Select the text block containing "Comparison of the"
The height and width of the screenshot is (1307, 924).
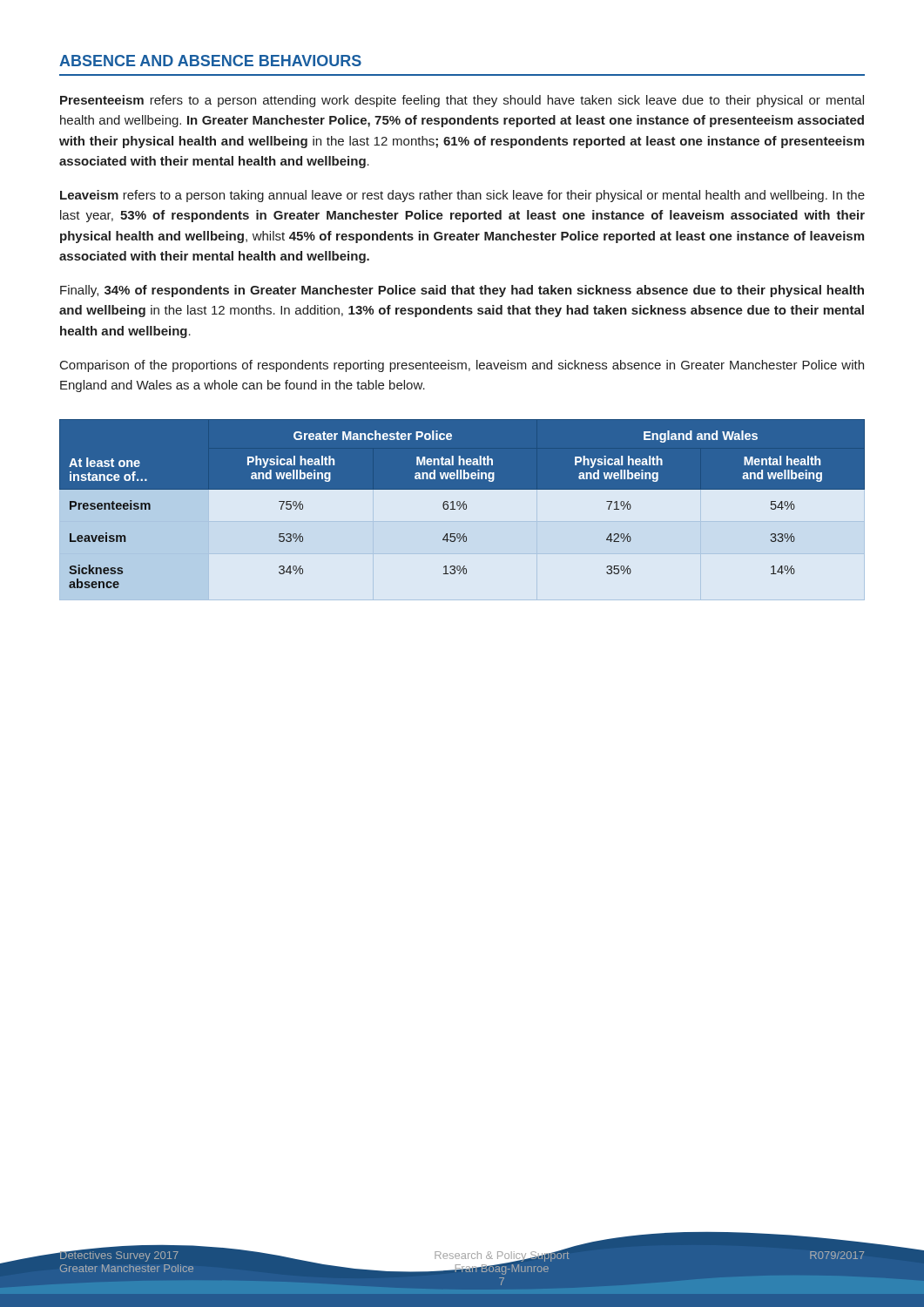pyautogui.click(x=462, y=375)
